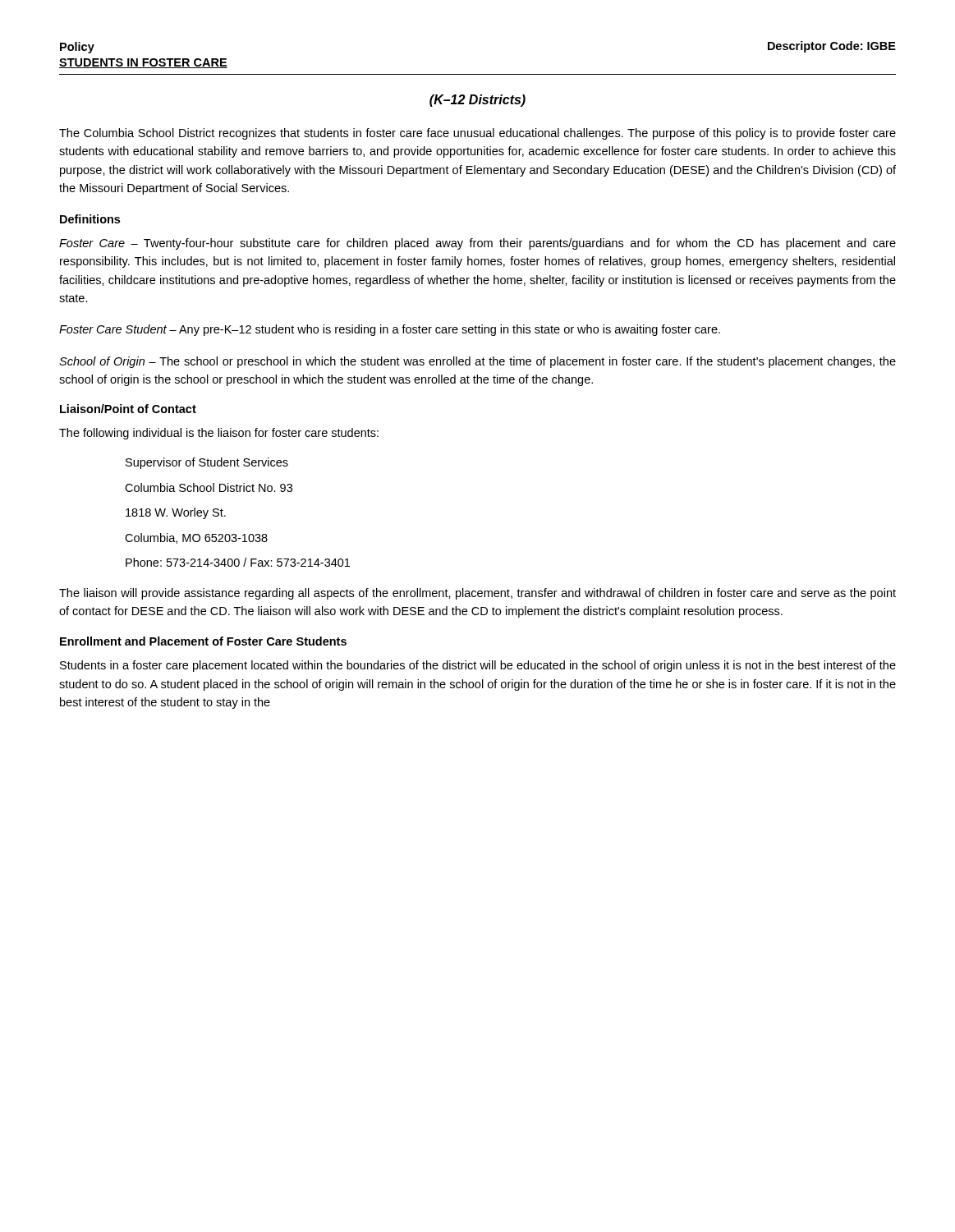Where is the section header that starts "Enrollment and Placement of"?
955x1232 pixels.
click(203, 642)
